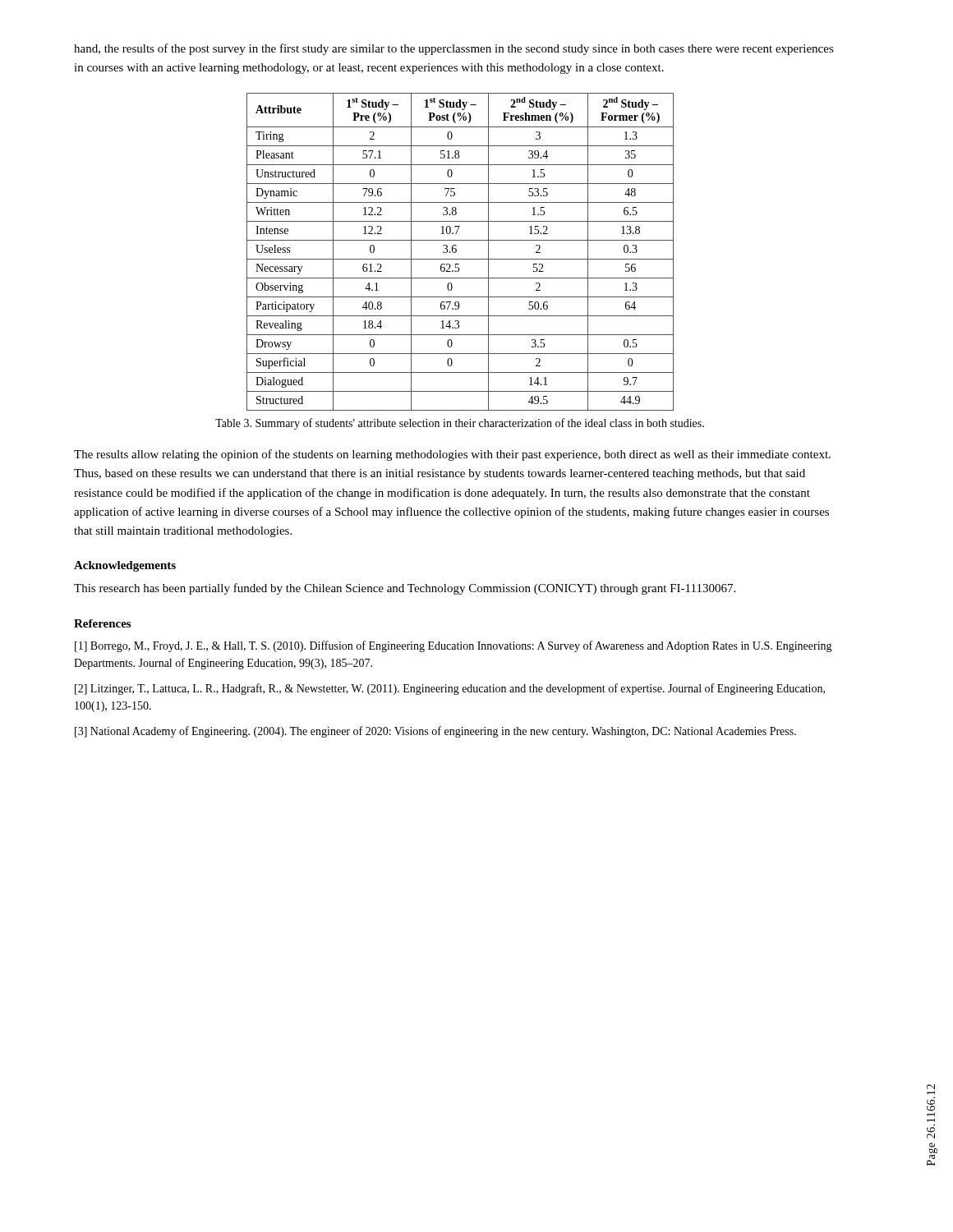This screenshot has height=1232, width=953.
Task: Click a table
Action: click(x=460, y=252)
